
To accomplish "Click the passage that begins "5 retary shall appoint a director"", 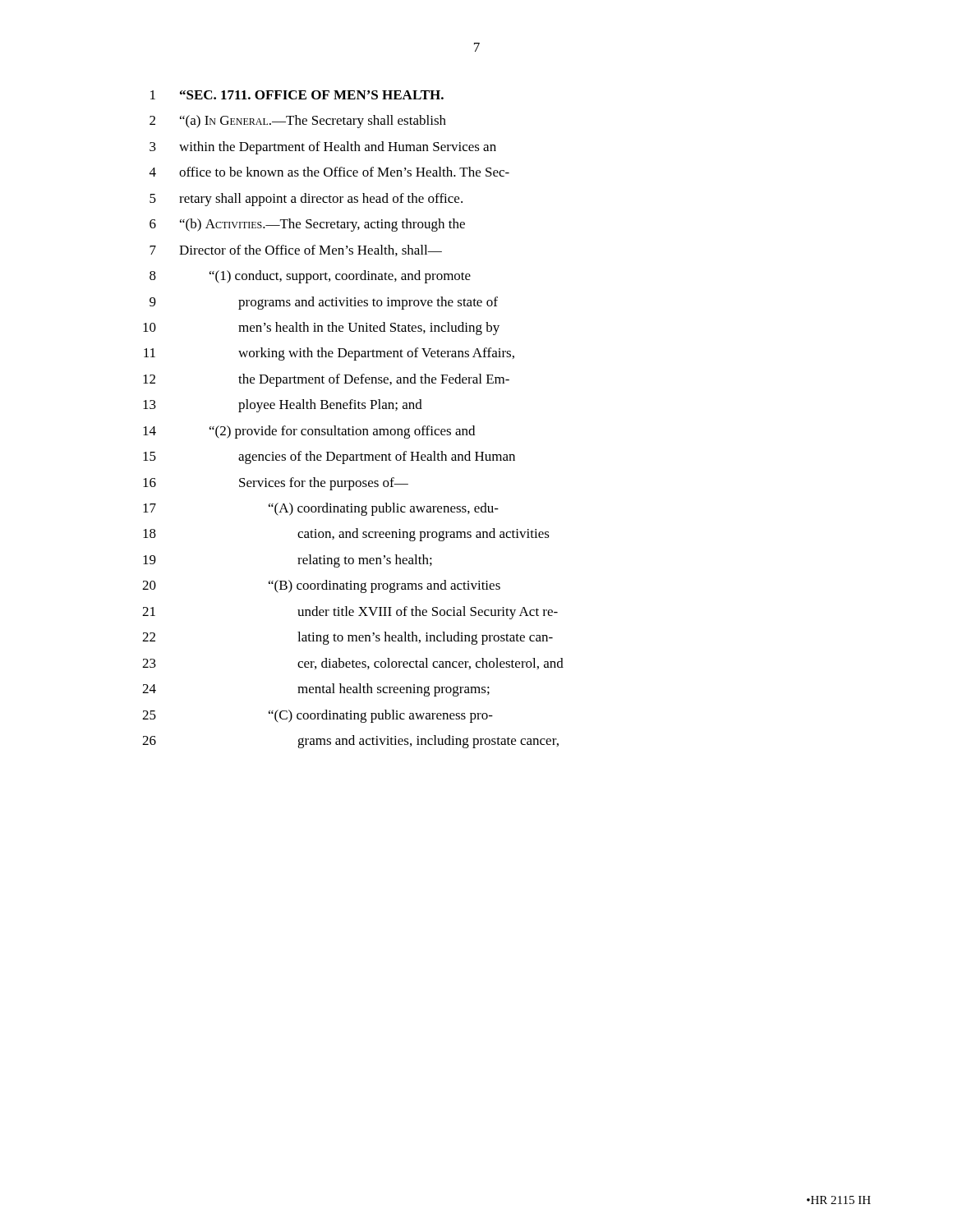I will pyautogui.click(x=306, y=200).
